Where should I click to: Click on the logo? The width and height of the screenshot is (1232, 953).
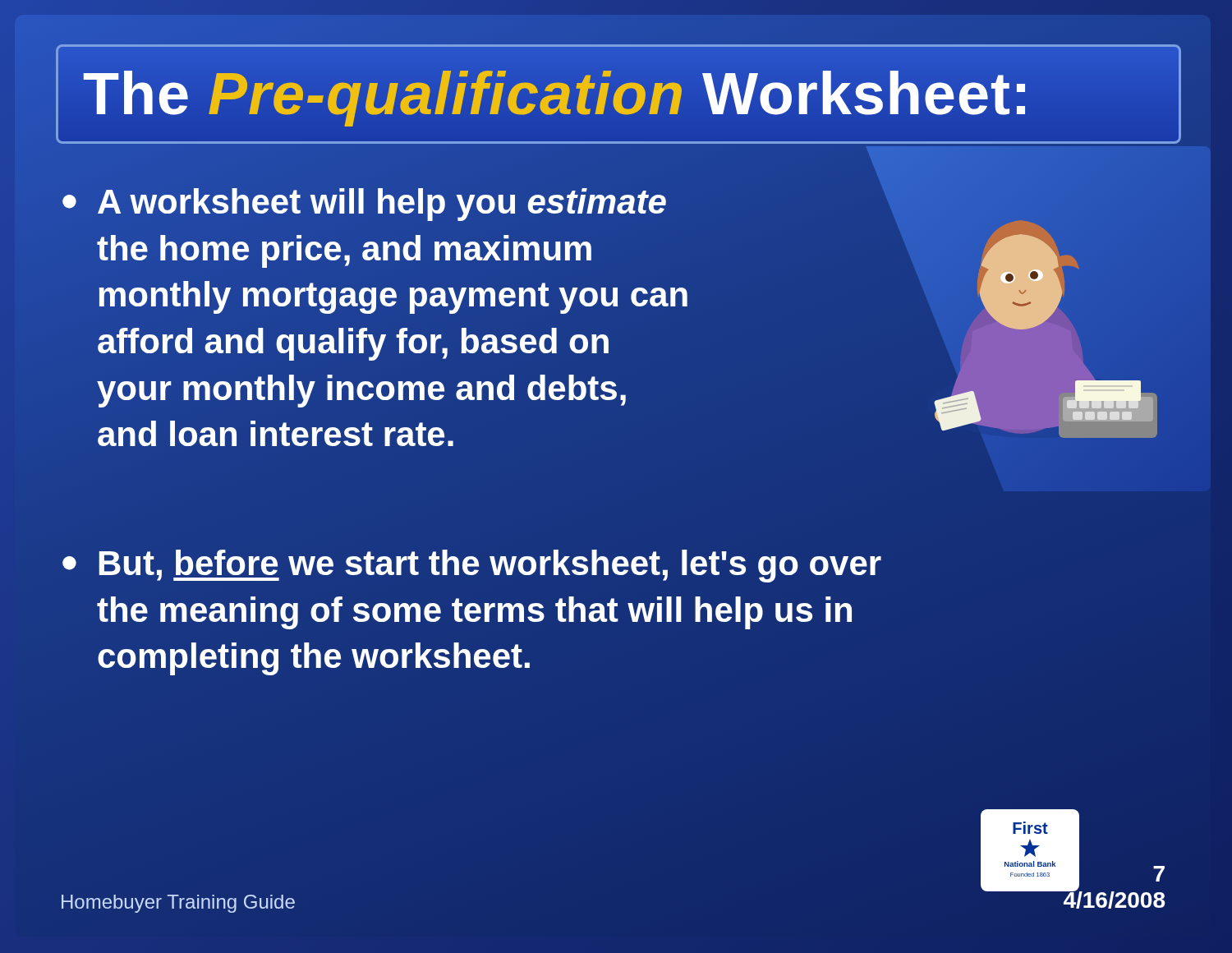[1030, 850]
